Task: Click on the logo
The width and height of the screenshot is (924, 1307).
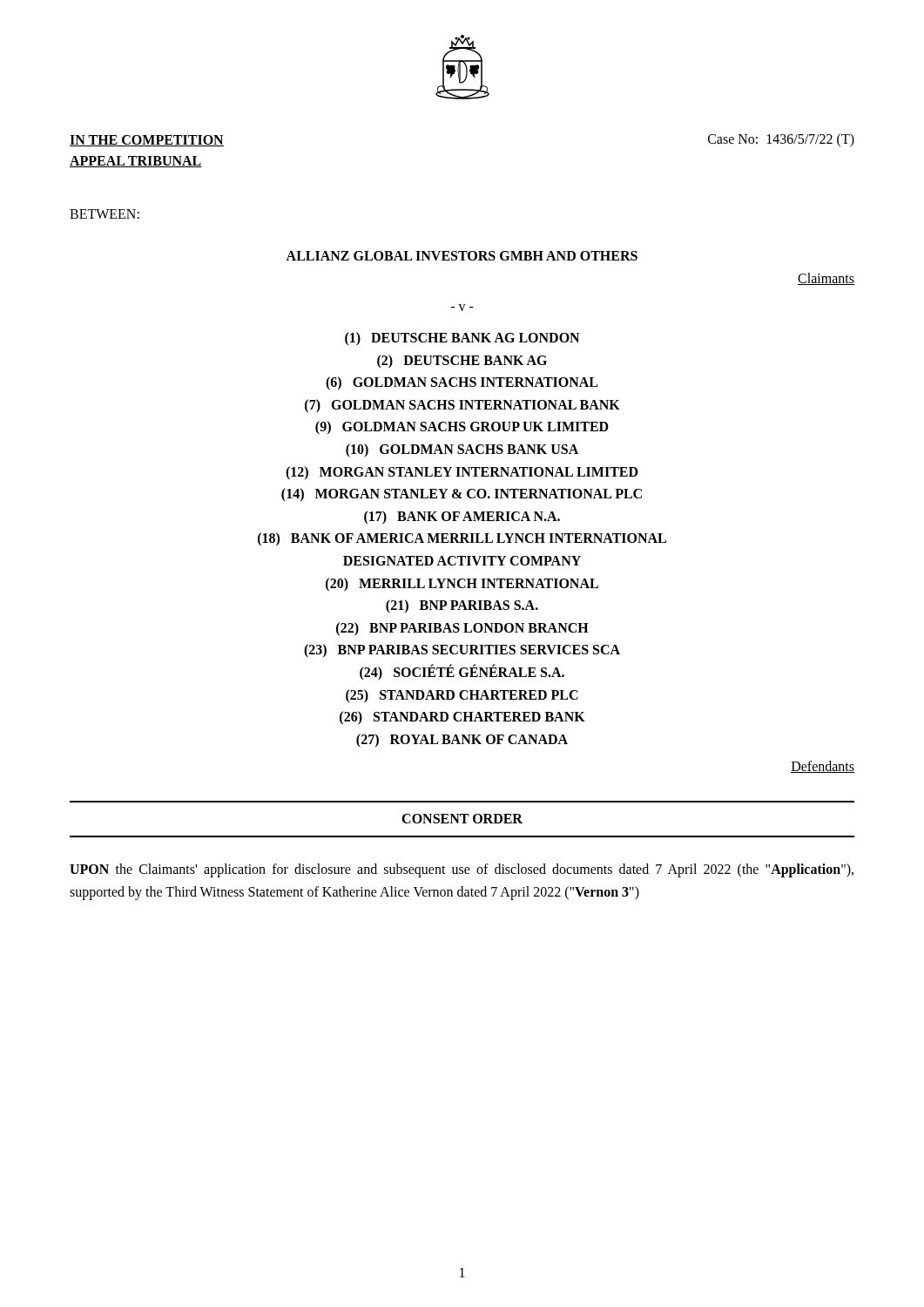Action: pyautogui.click(x=462, y=52)
